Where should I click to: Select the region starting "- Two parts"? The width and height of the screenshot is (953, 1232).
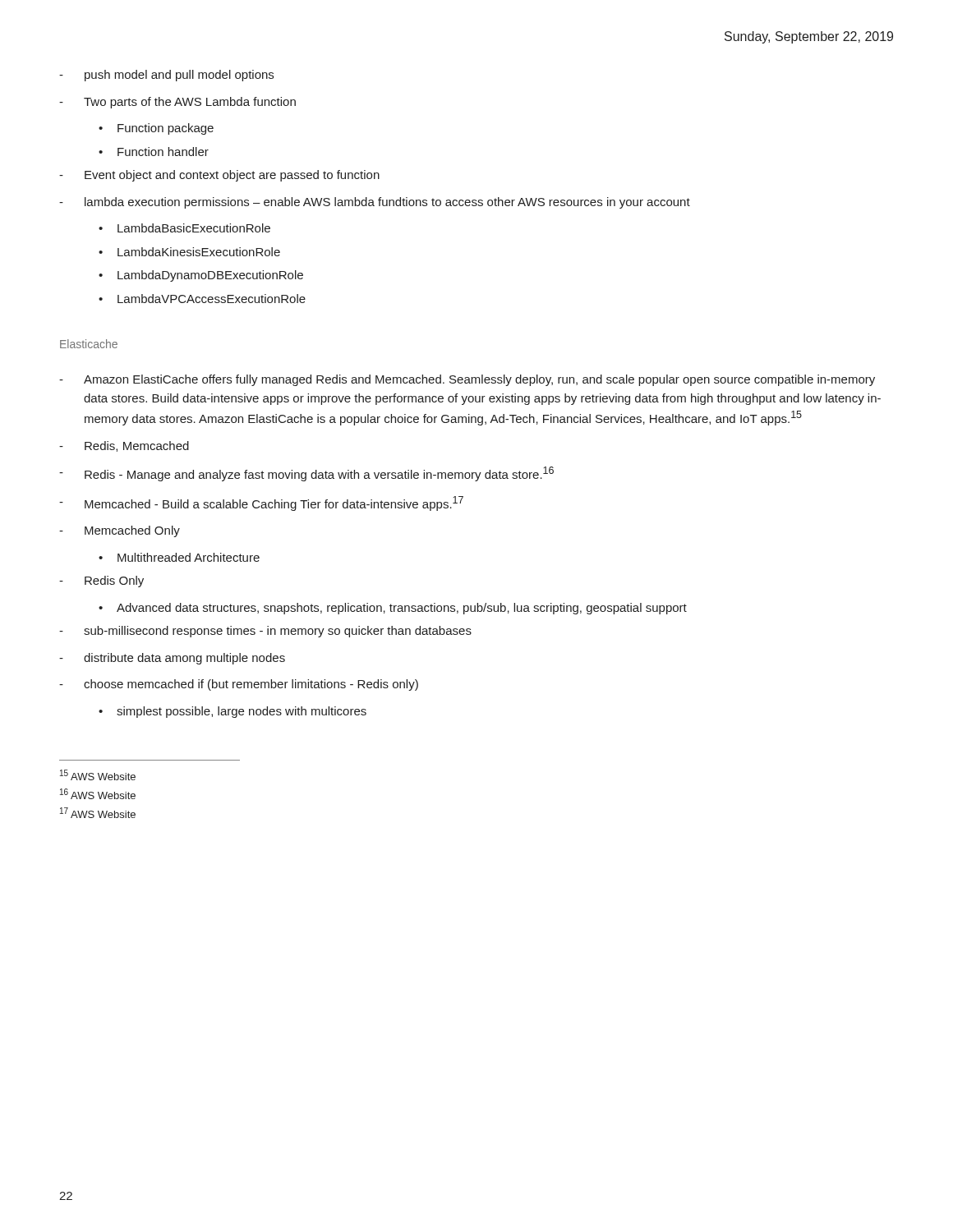coord(178,102)
